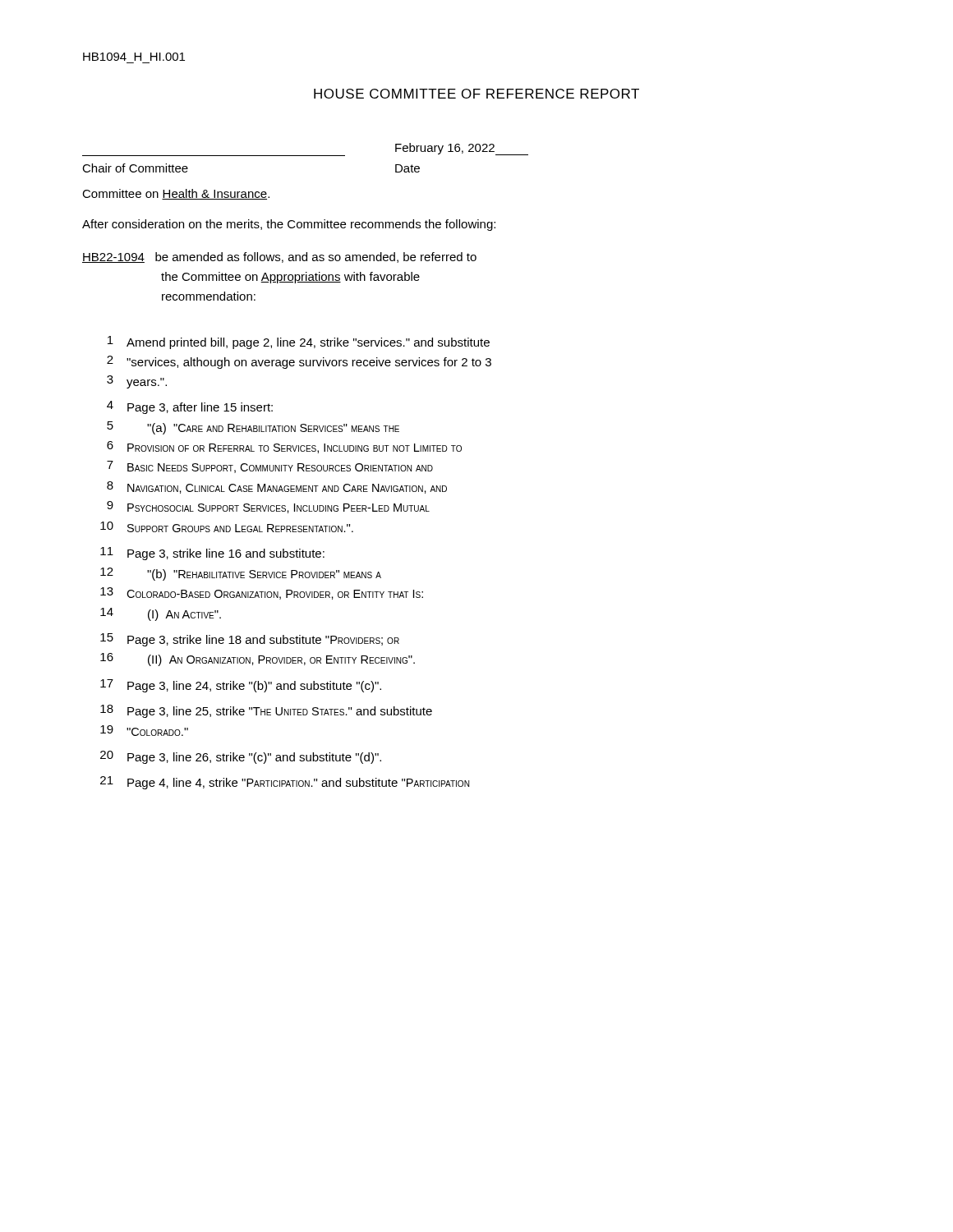Find the passage starting "18 Page 3, line 25,"
The height and width of the screenshot is (1232, 953).
(x=266, y=711)
